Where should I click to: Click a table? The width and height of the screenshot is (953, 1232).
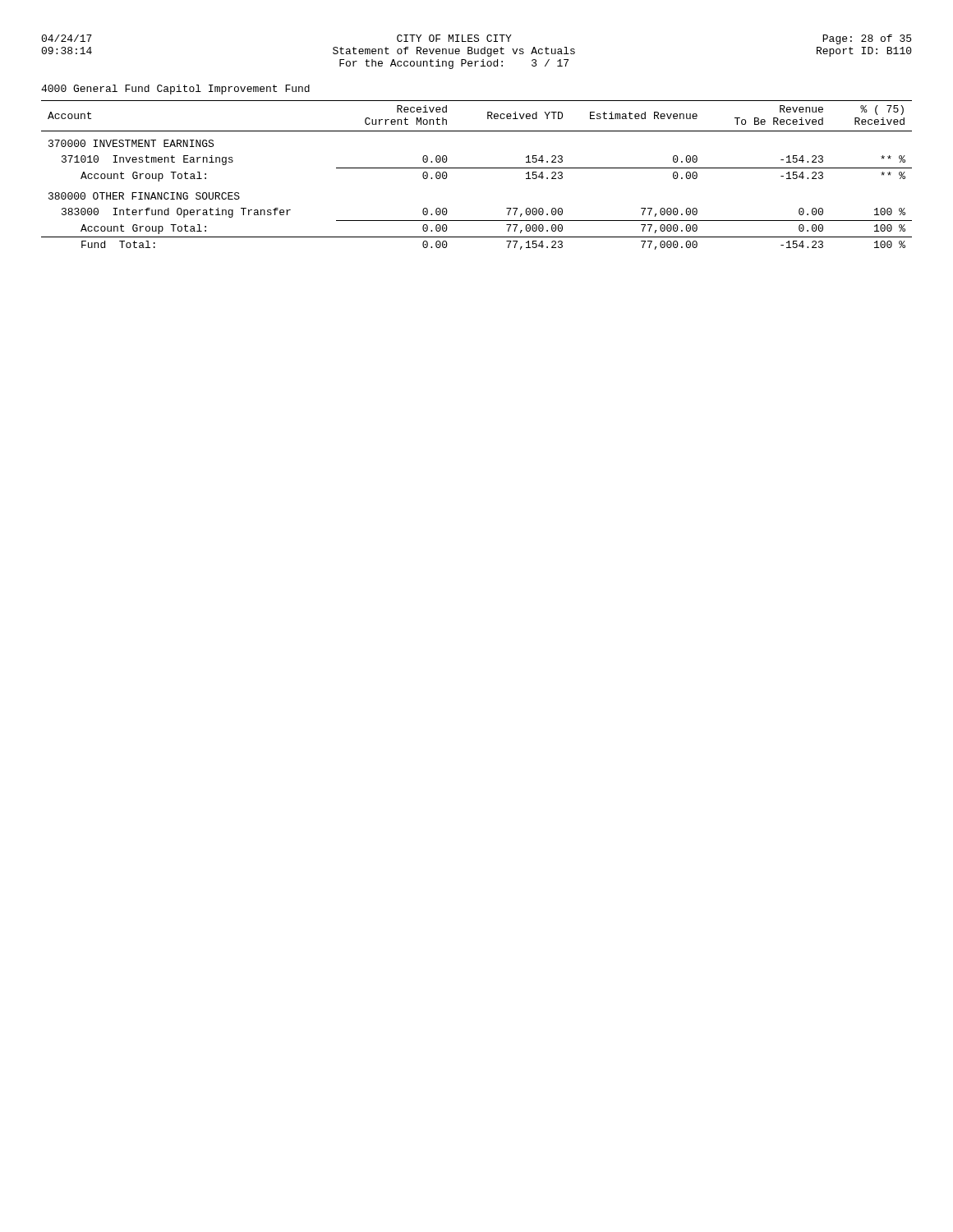[476, 177]
